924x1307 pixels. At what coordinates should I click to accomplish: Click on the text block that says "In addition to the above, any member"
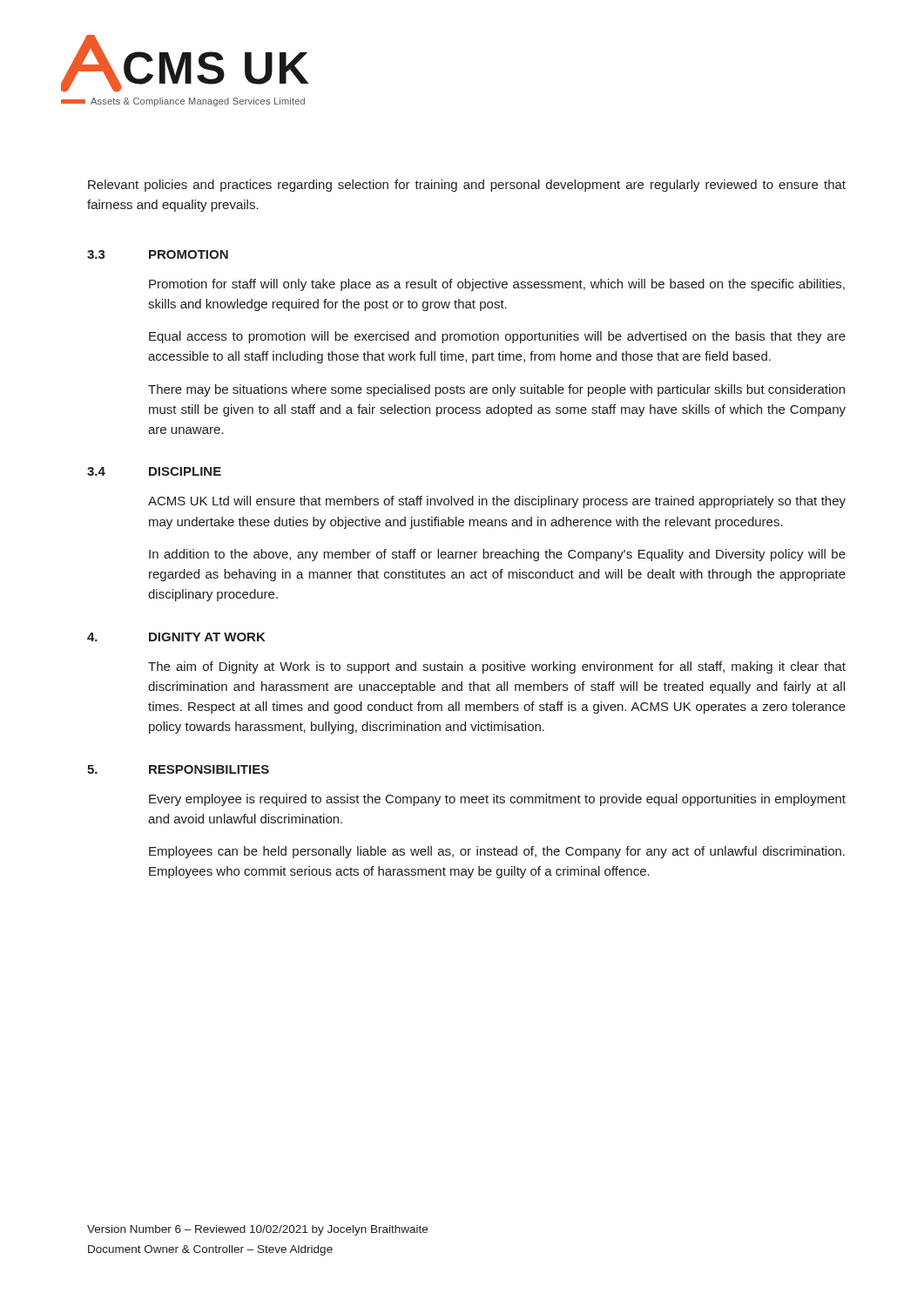[497, 574]
